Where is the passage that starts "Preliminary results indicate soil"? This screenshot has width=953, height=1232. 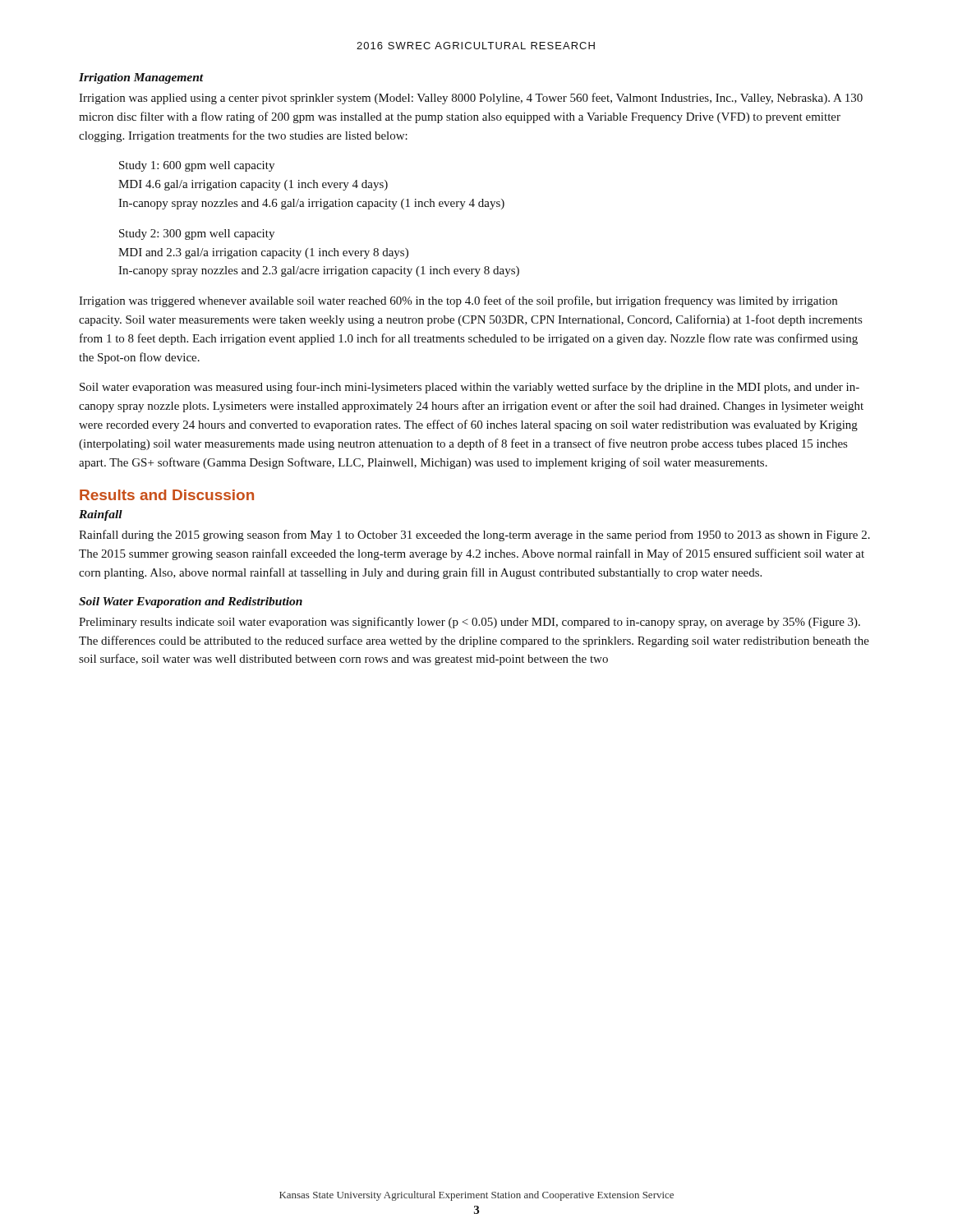474,640
